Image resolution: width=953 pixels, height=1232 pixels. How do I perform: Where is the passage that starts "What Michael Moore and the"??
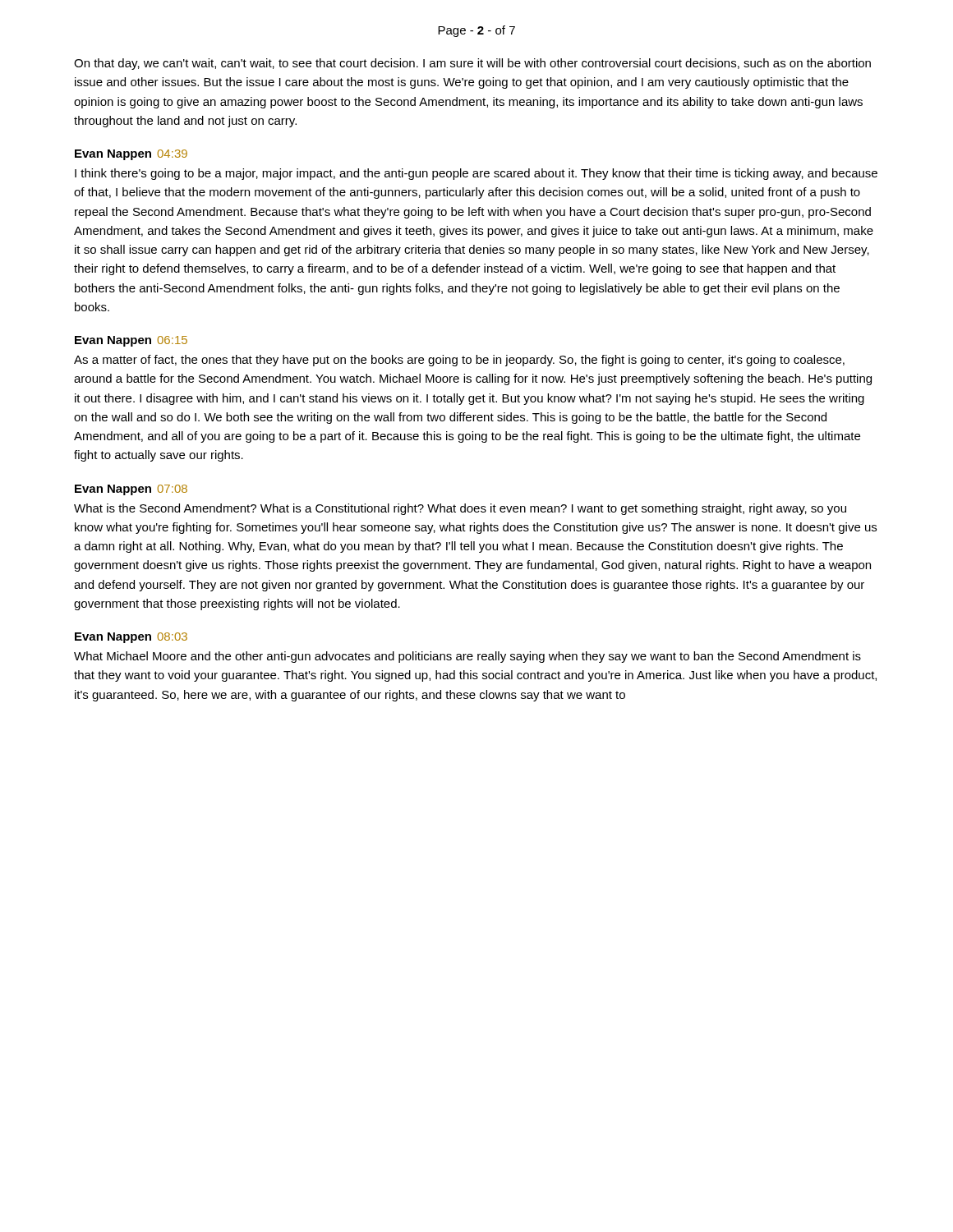coord(476,675)
